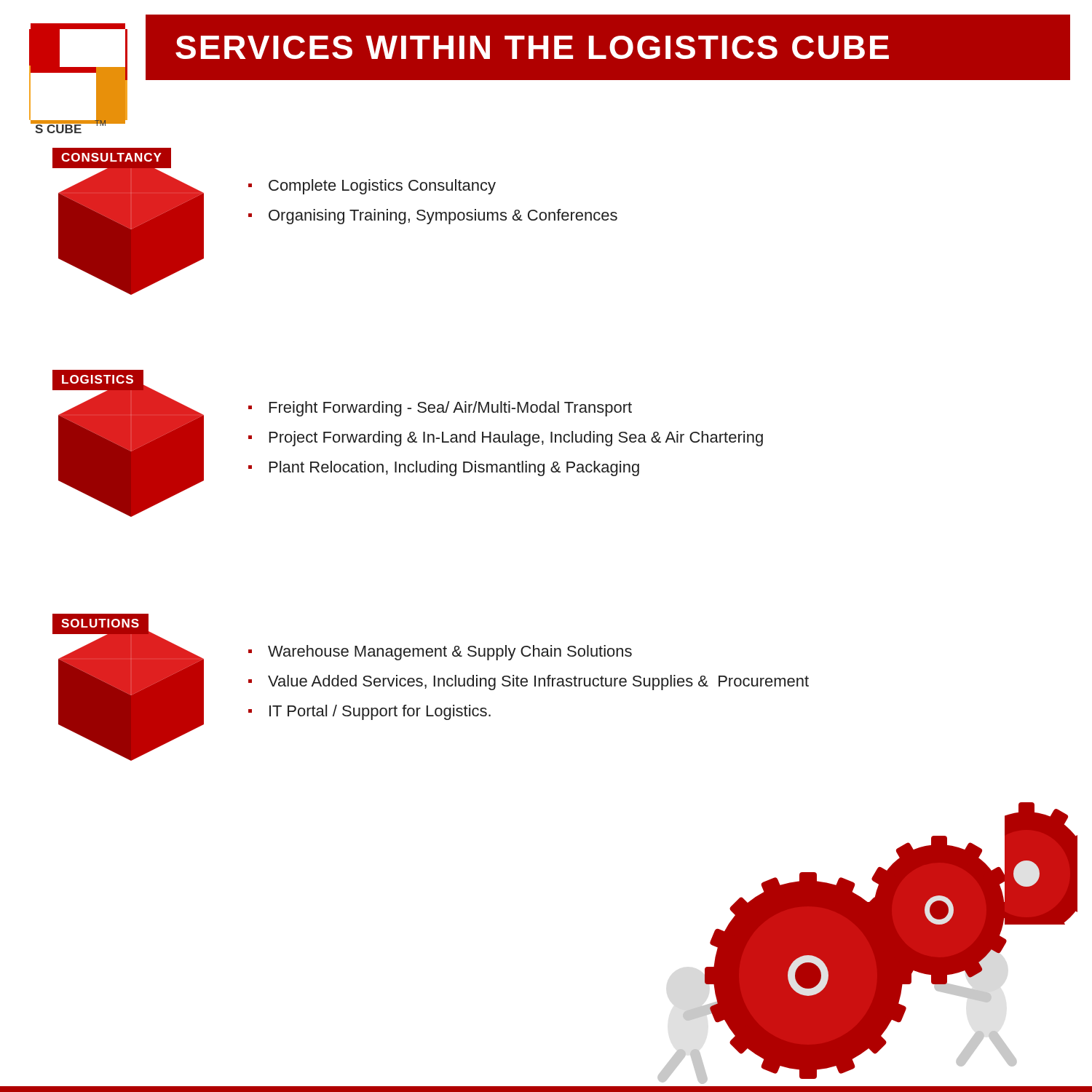The image size is (1092, 1092).
Task: Click on the list item containing "Complete Logistics Consultancy"
Action: click(382, 185)
